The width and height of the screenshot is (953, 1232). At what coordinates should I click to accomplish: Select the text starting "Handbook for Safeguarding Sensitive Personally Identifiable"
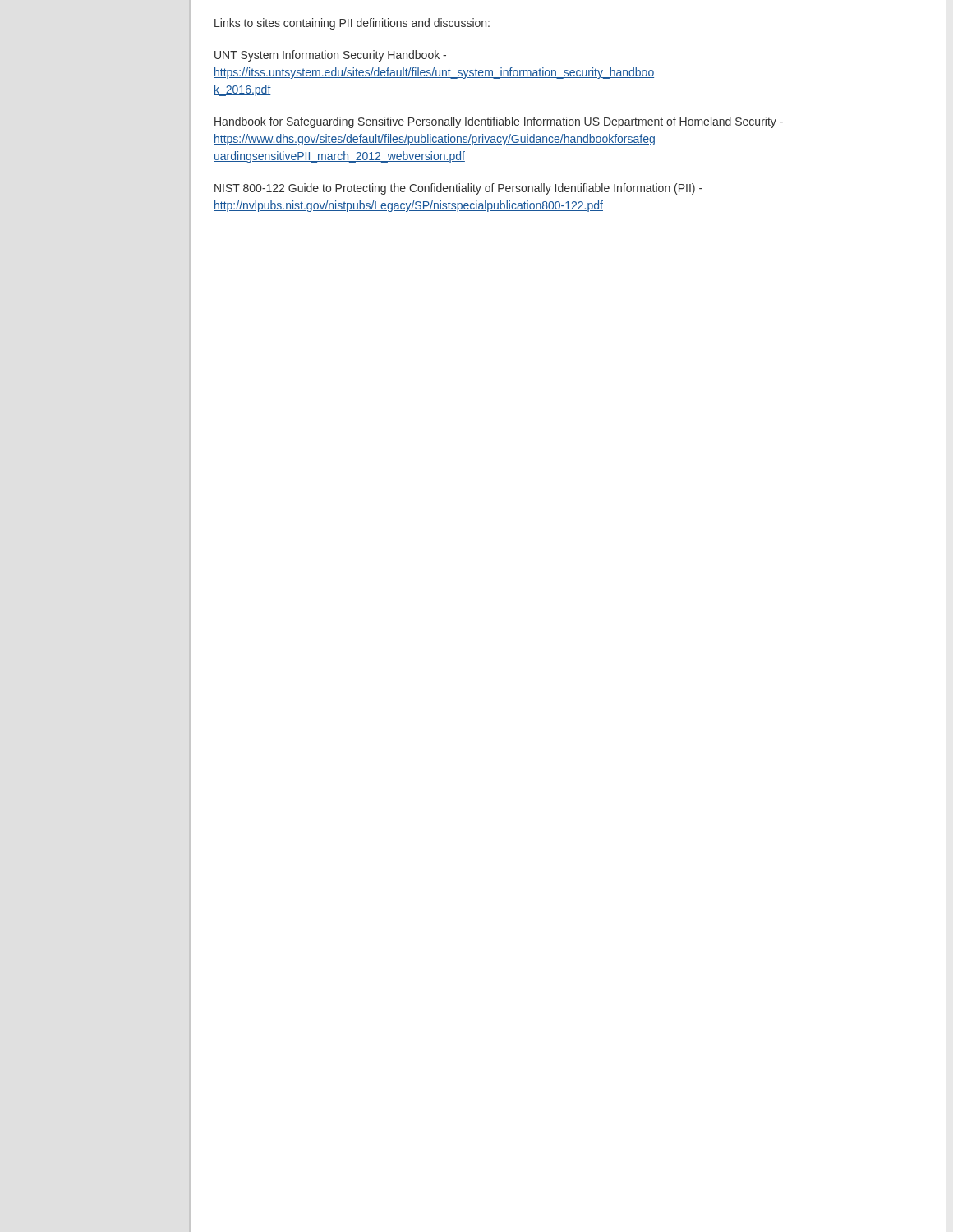(x=498, y=139)
